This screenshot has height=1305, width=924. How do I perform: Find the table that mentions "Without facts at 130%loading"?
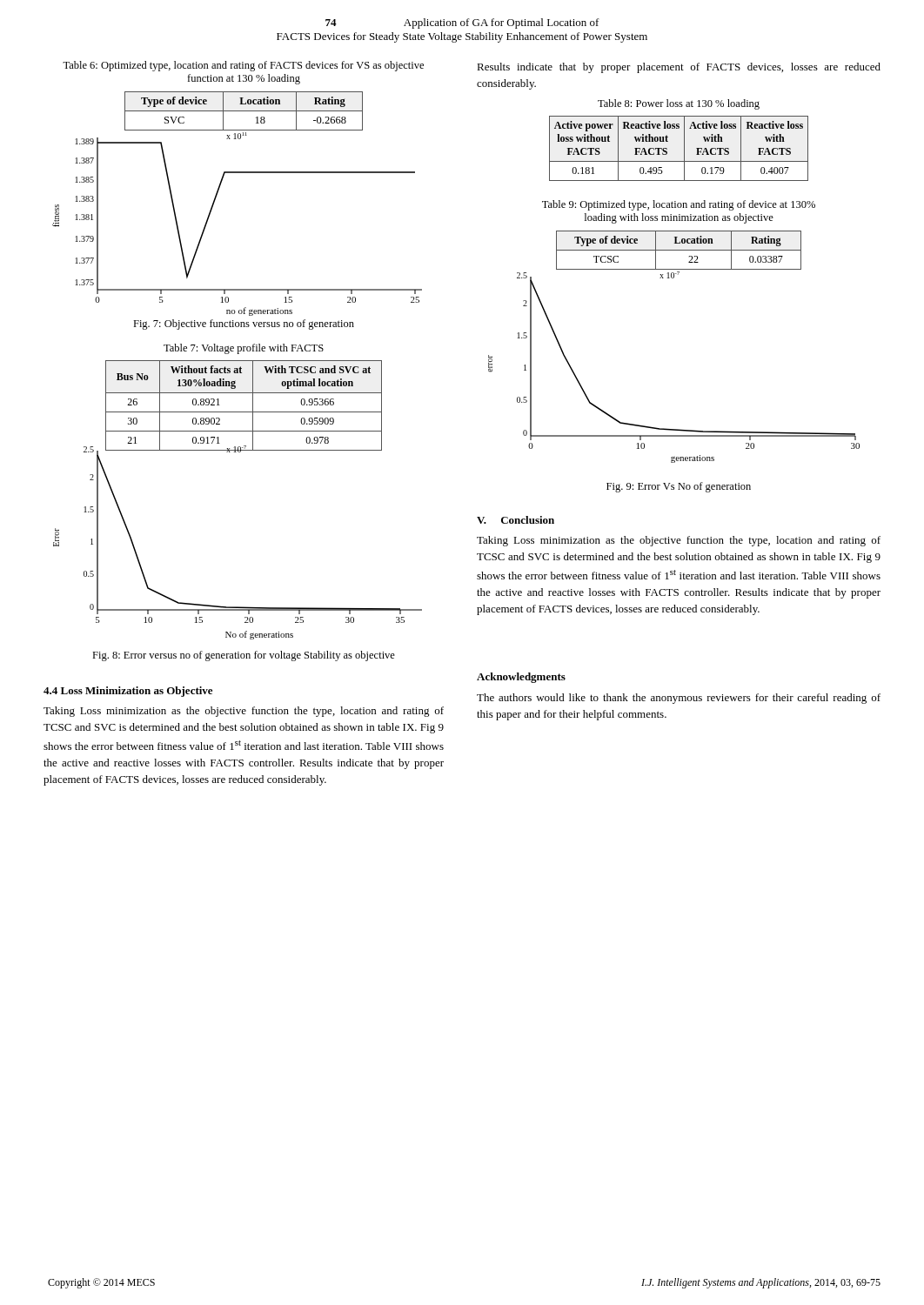tap(244, 405)
